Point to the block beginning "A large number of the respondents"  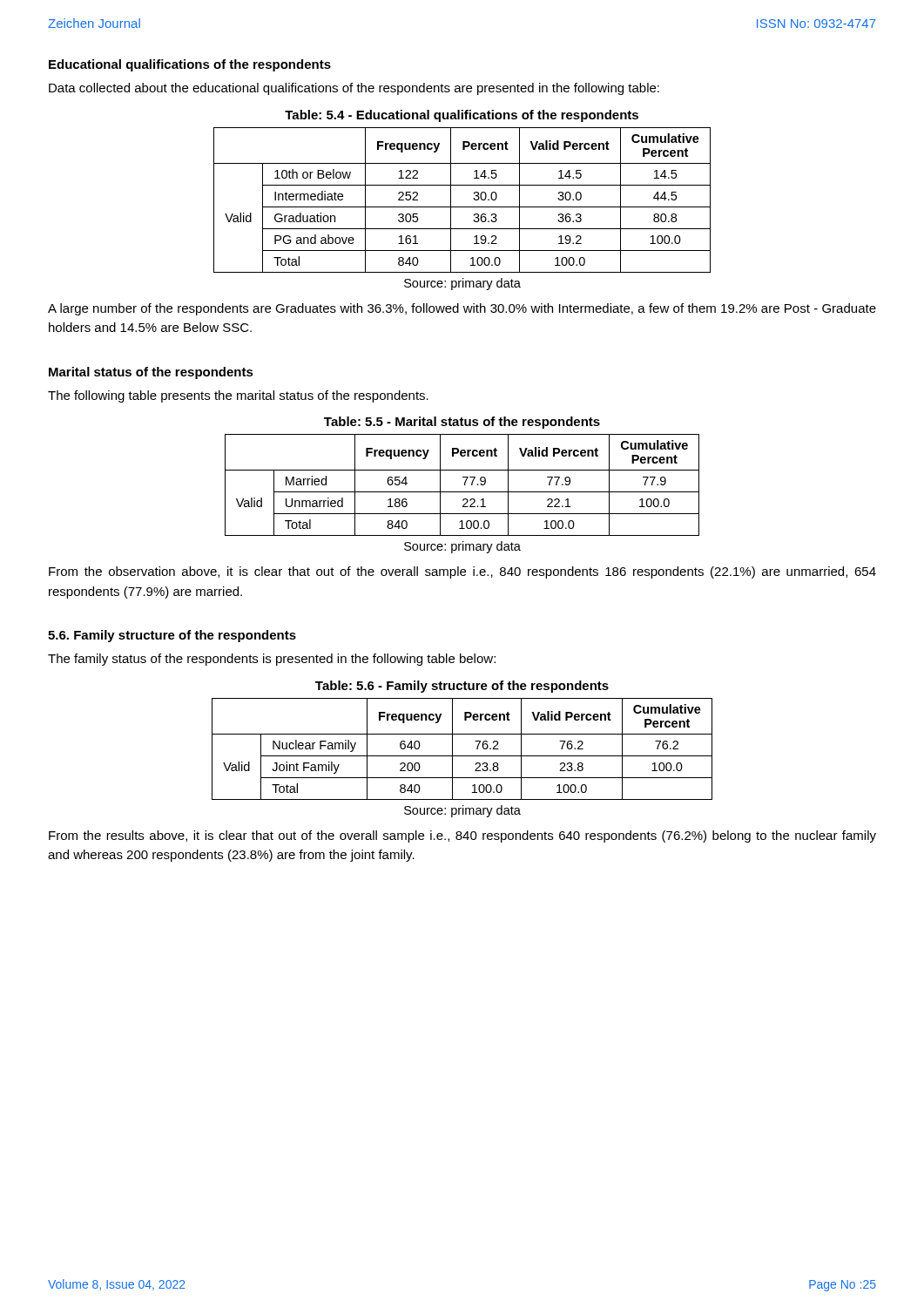tap(462, 317)
